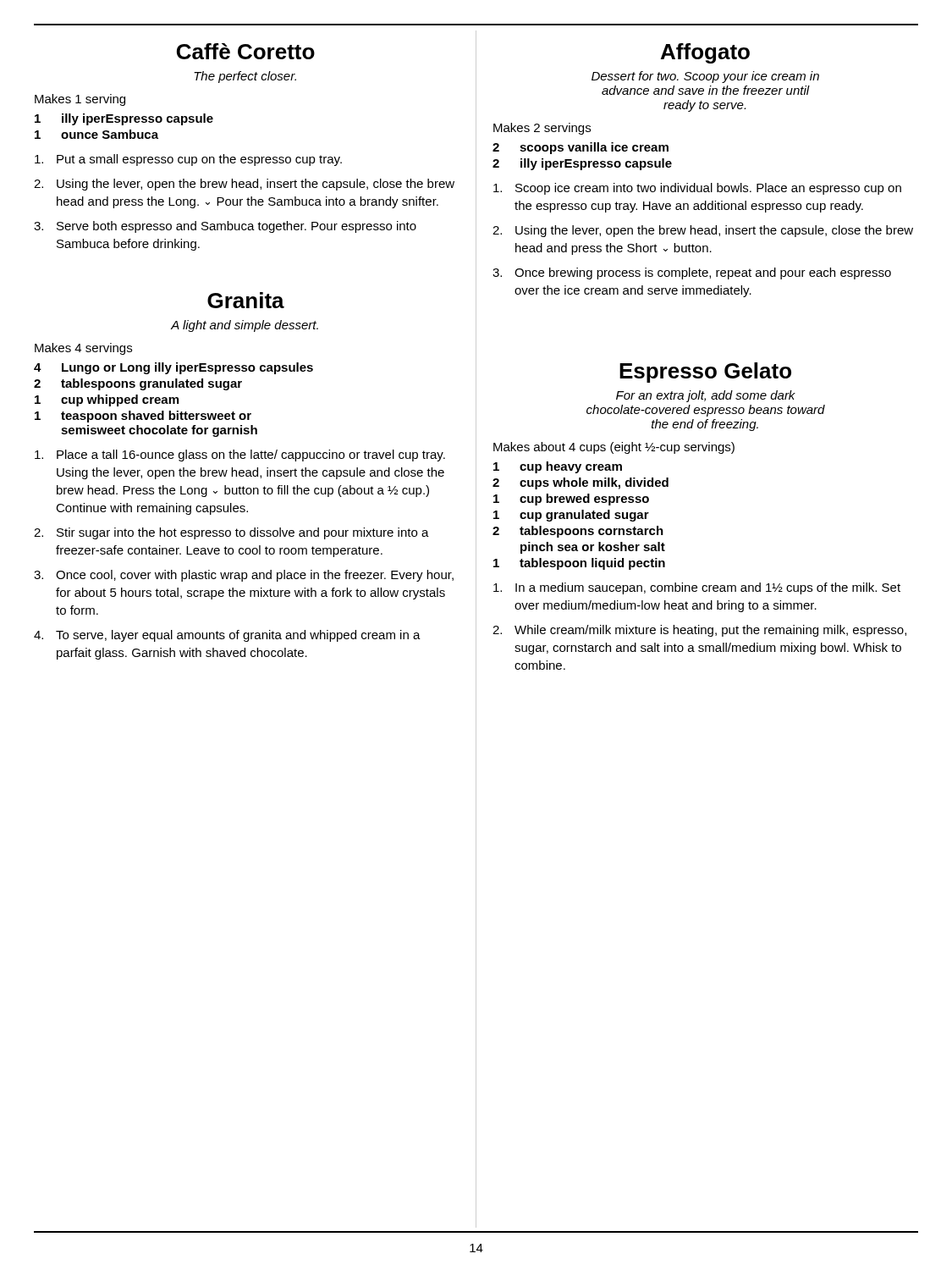Select the text block starting "Put a small"
Viewport: 952px width, 1270px height.
(x=245, y=159)
